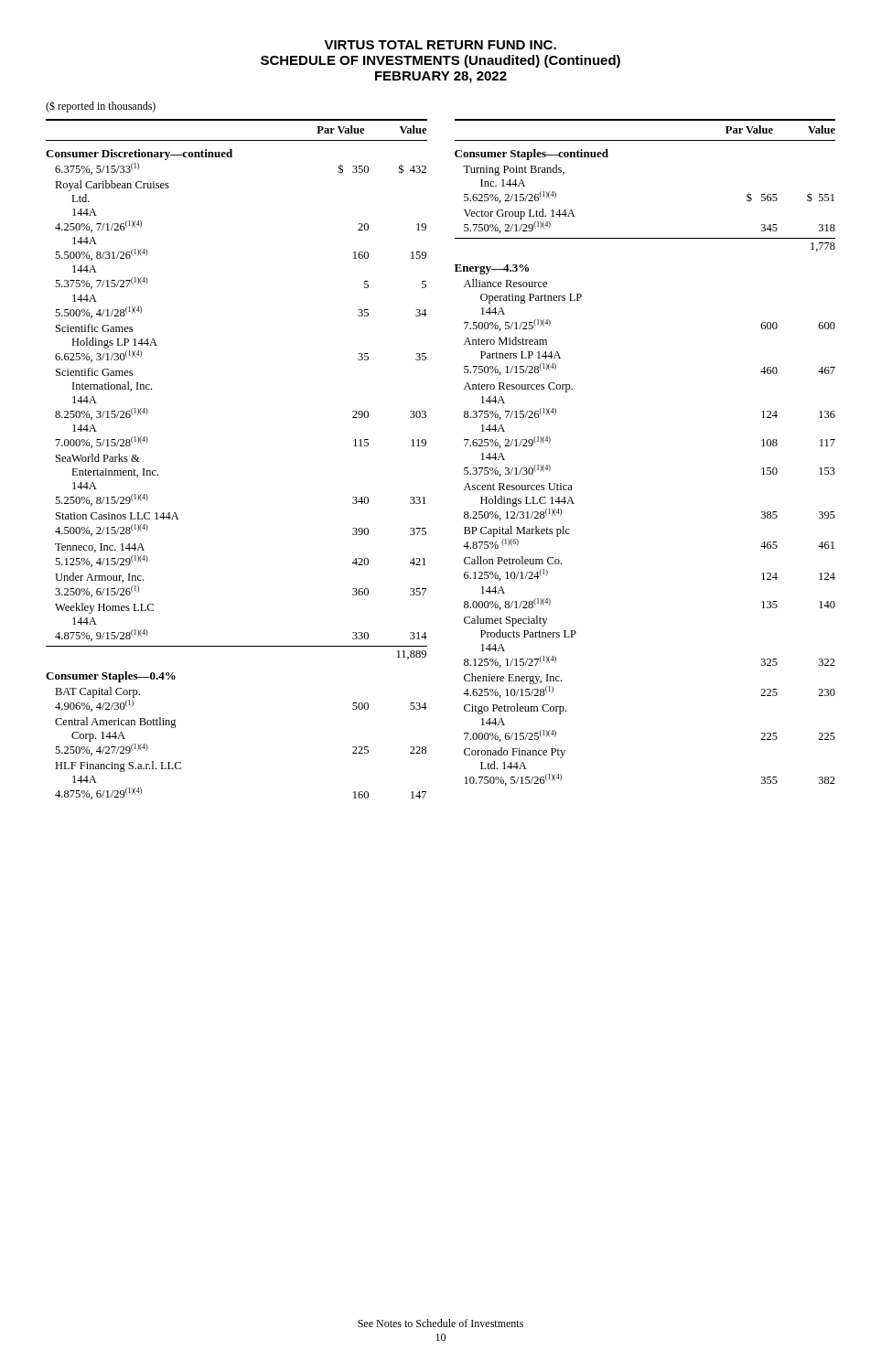Locate the text "($ reported in thousands)"
Screen dimensions: 1372x881
click(x=101, y=106)
